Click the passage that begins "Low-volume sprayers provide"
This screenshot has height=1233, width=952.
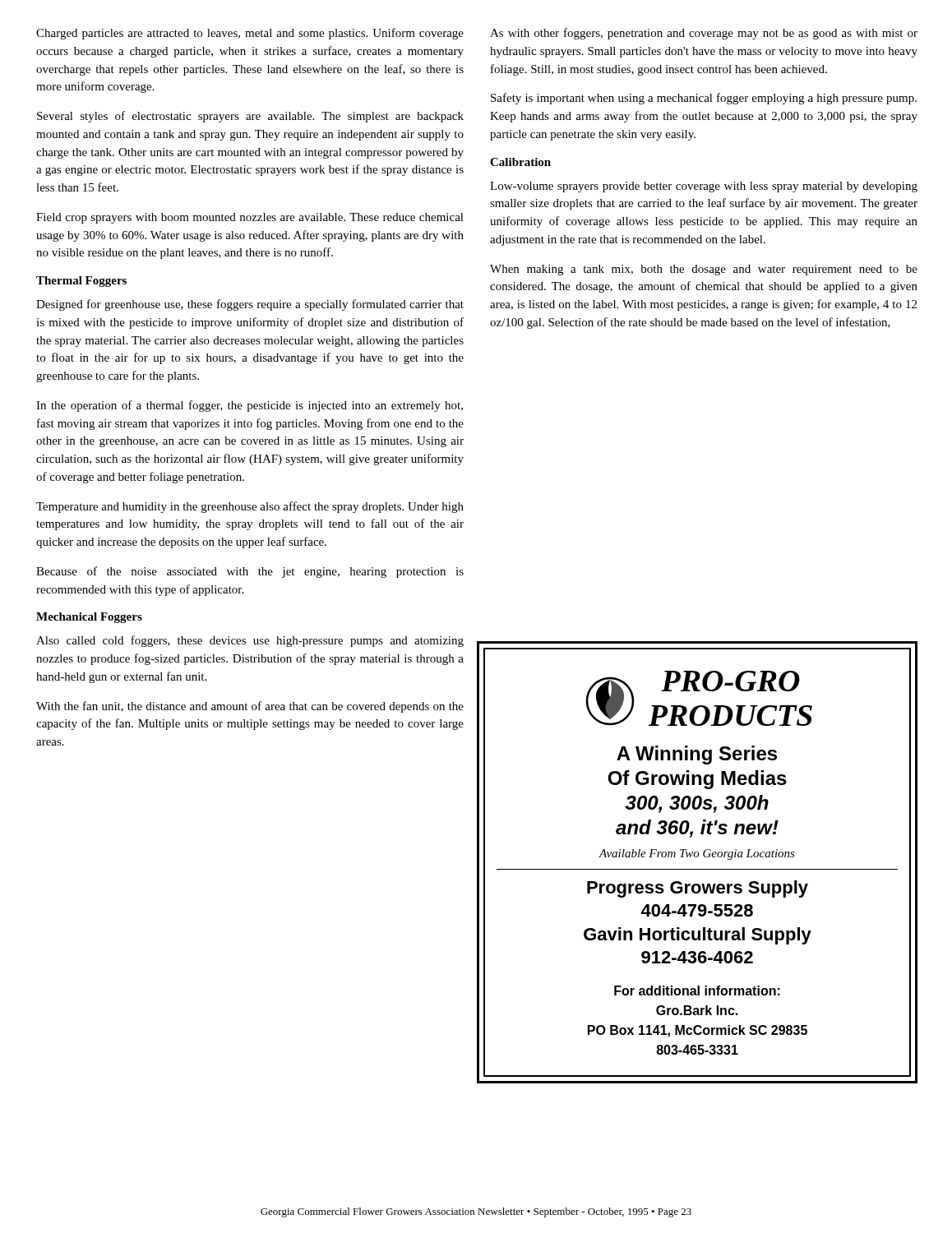pos(704,212)
